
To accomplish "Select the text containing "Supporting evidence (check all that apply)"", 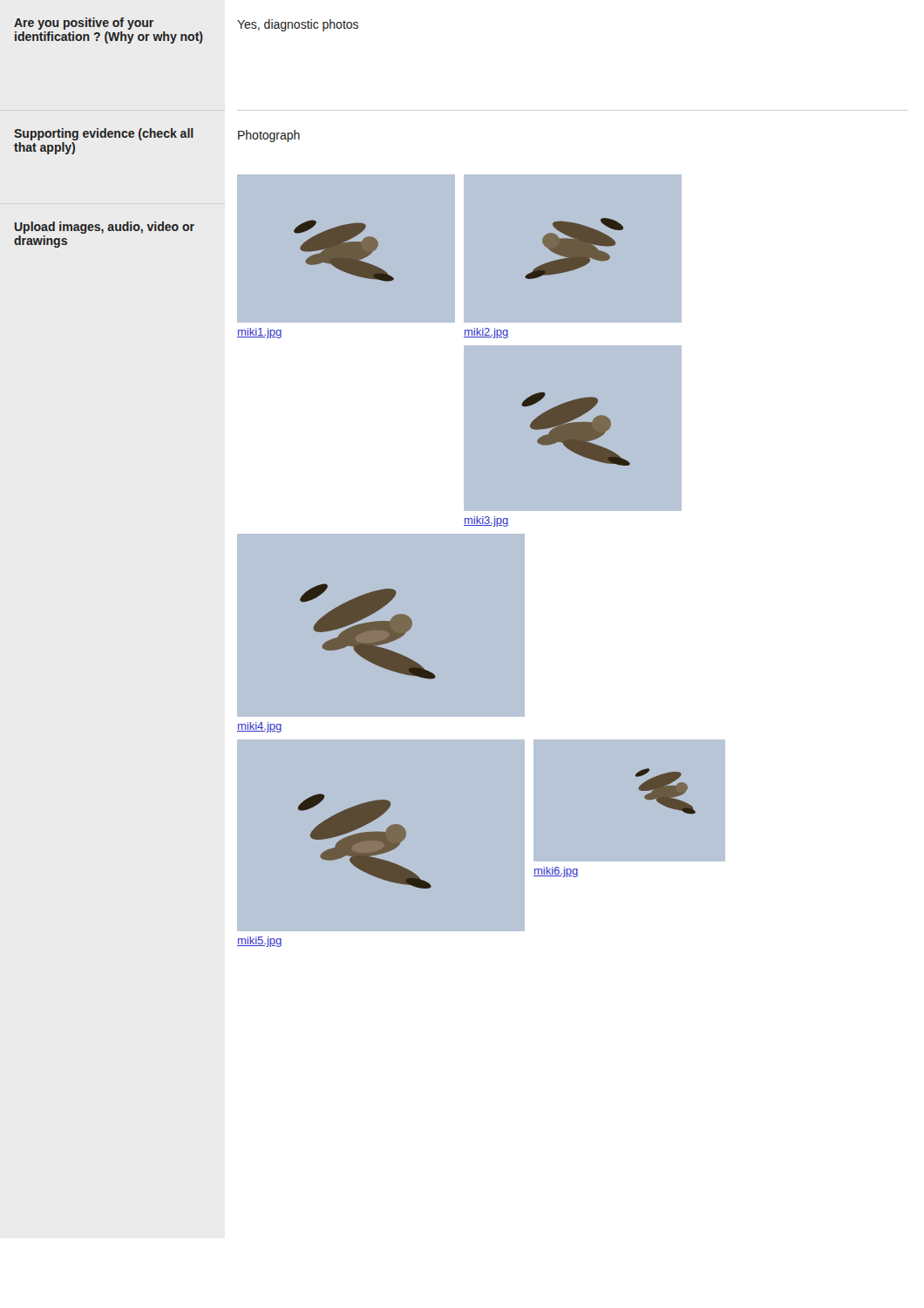I will pyautogui.click(x=104, y=140).
